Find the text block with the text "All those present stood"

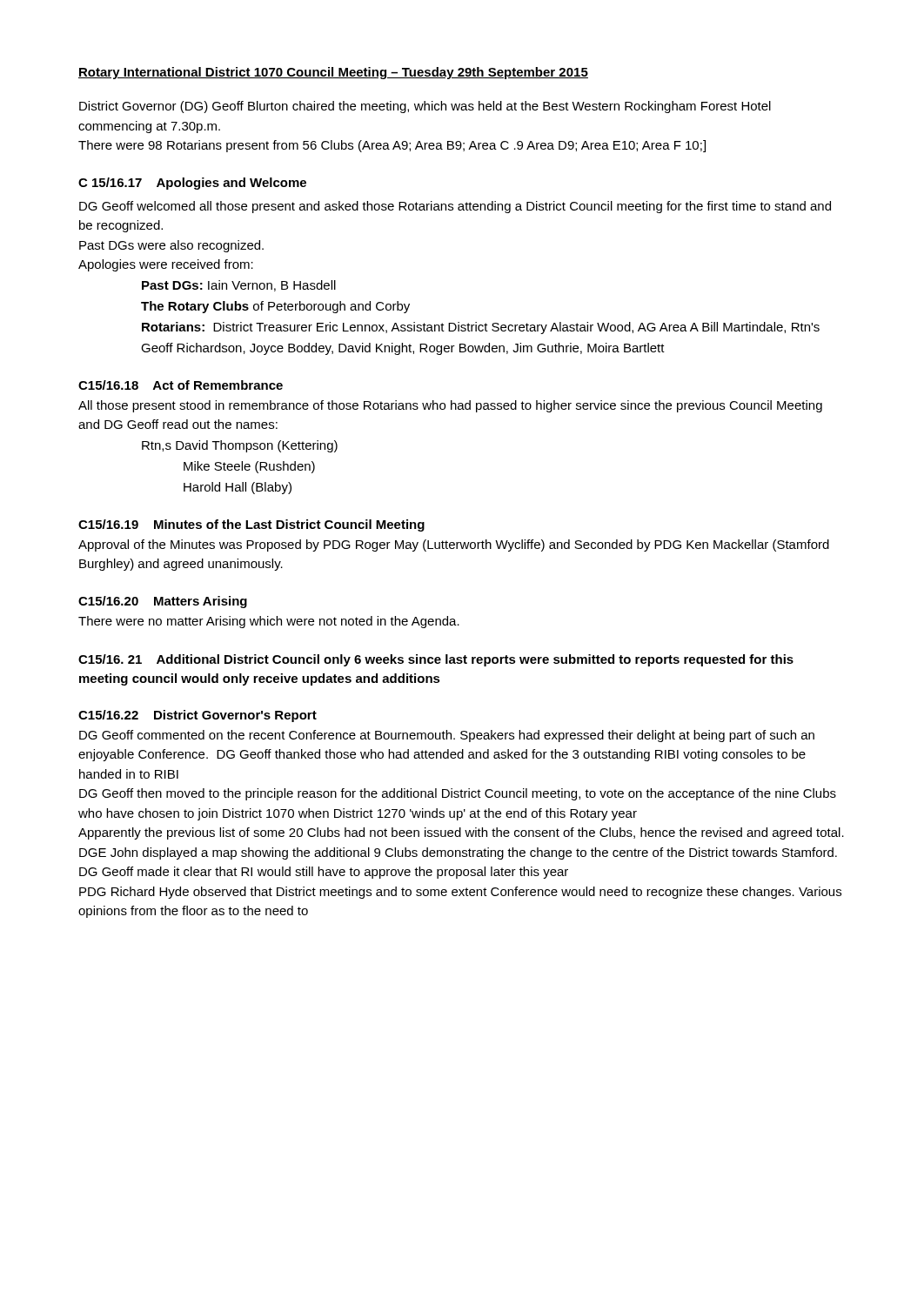(x=450, y=406)
